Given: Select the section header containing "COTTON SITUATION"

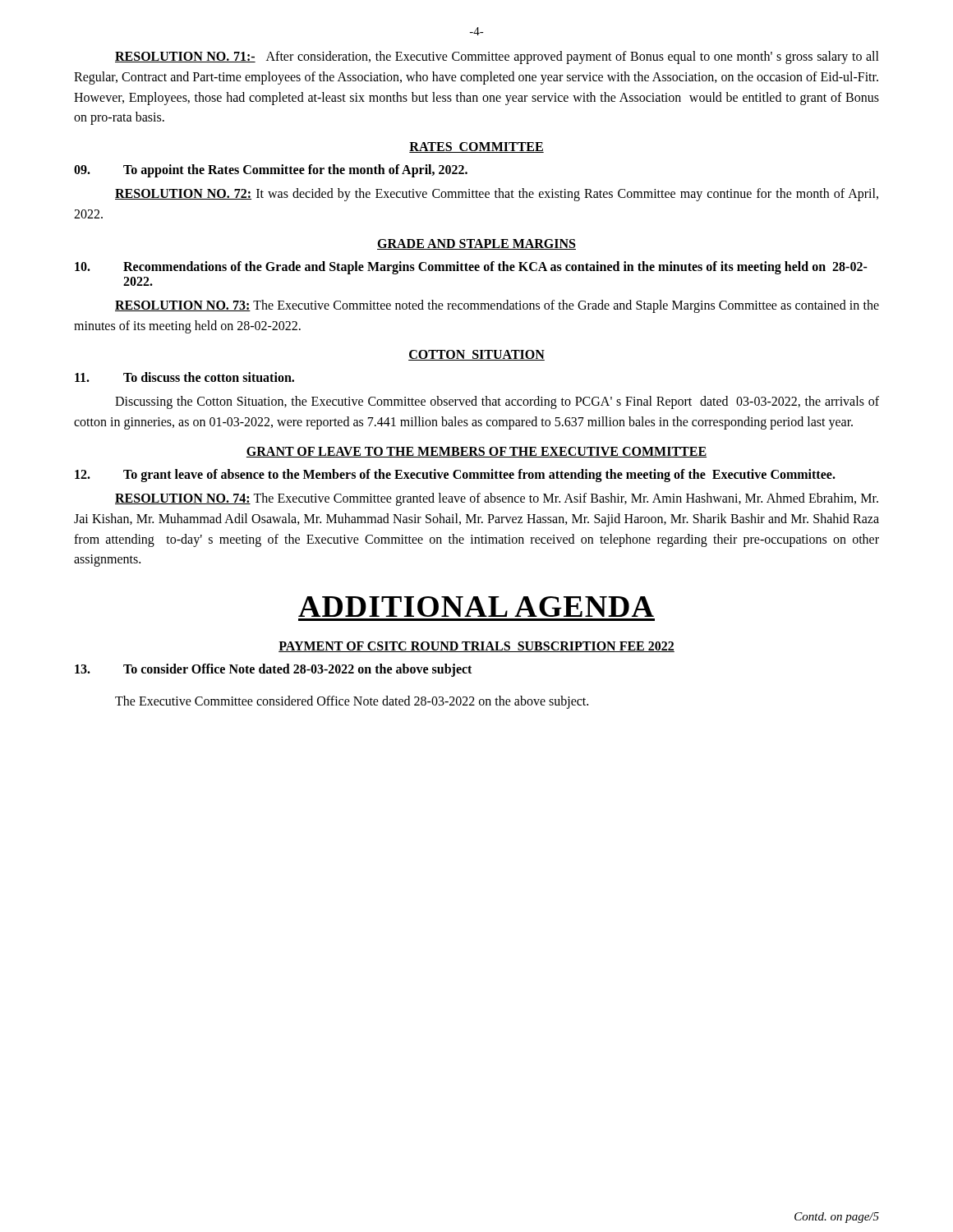Looking at the screenshot, I should tap(476, 355).
